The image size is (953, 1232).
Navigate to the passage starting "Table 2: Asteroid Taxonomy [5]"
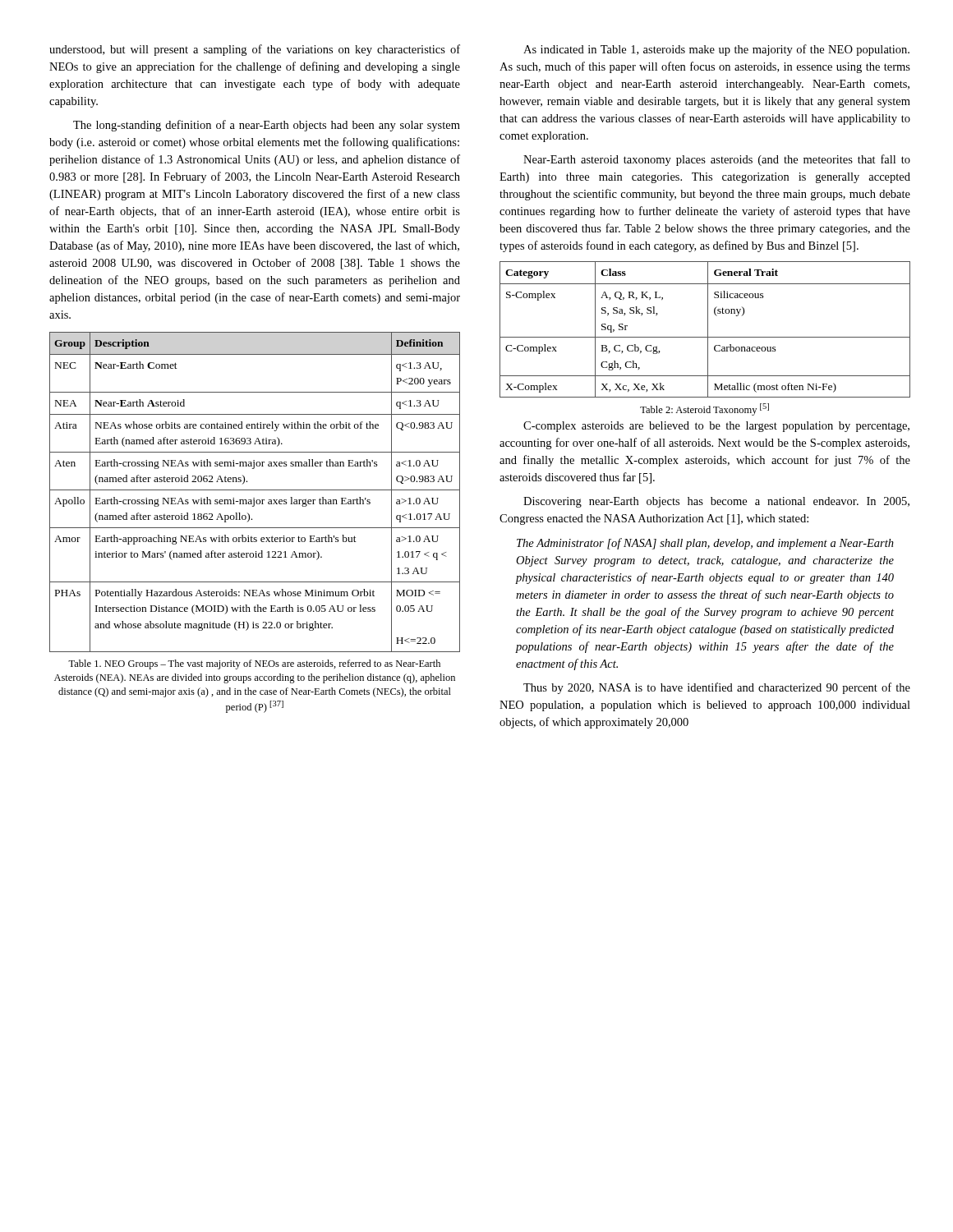pyautogui.click(x=705, y=409)
